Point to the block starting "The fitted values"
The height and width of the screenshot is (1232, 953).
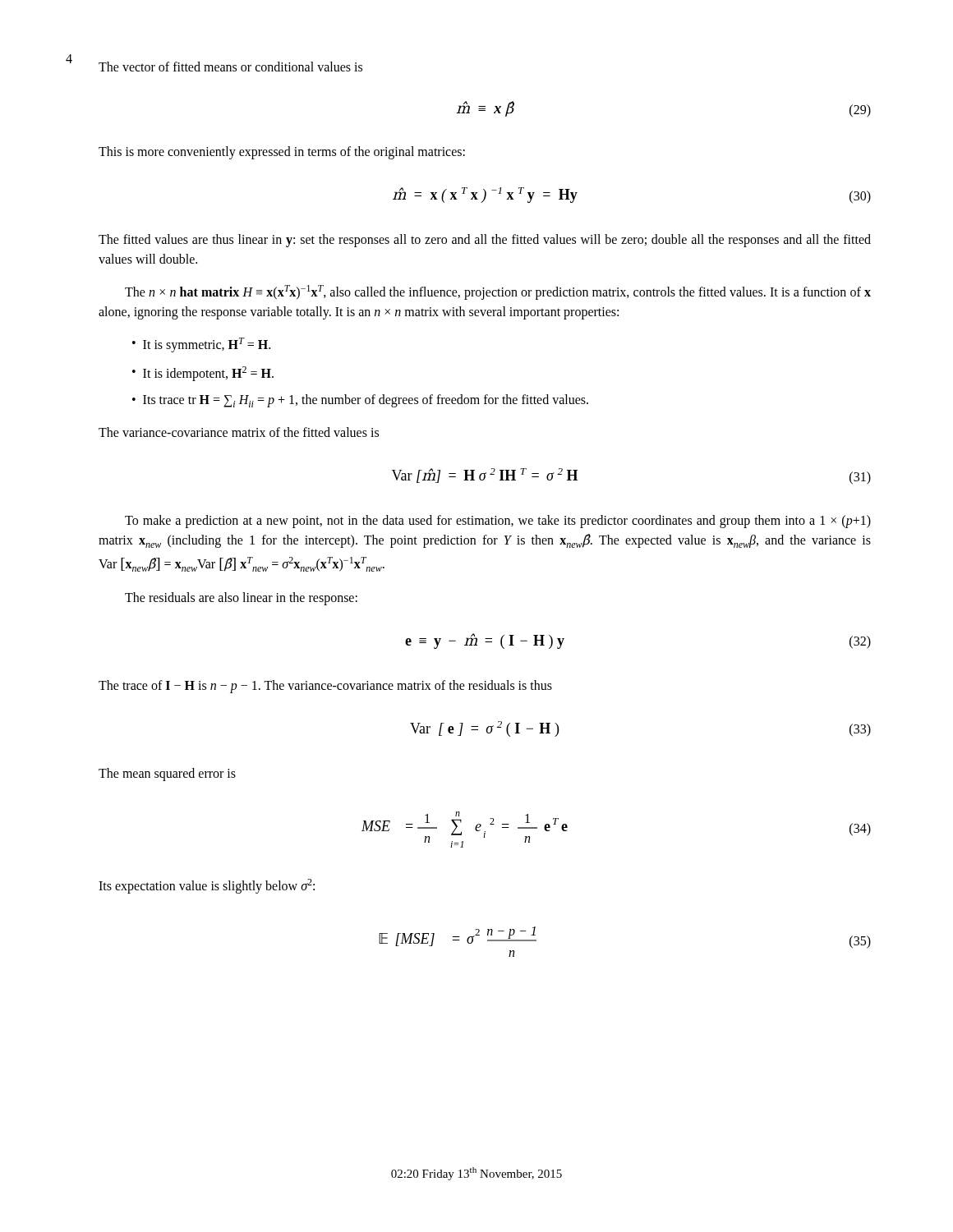[485, 249]
